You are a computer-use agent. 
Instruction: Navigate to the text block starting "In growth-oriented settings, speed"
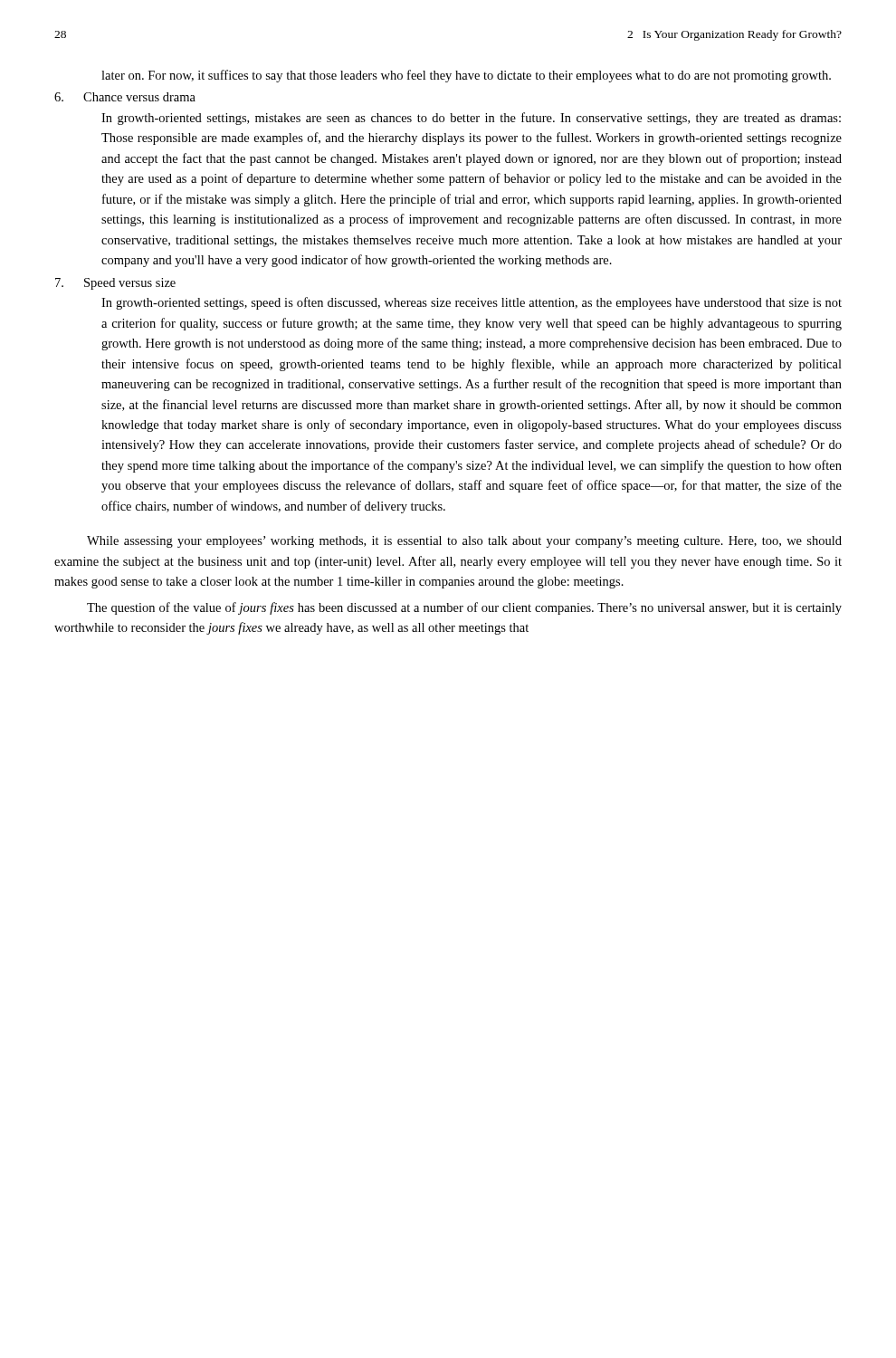[x=472, y=404]
